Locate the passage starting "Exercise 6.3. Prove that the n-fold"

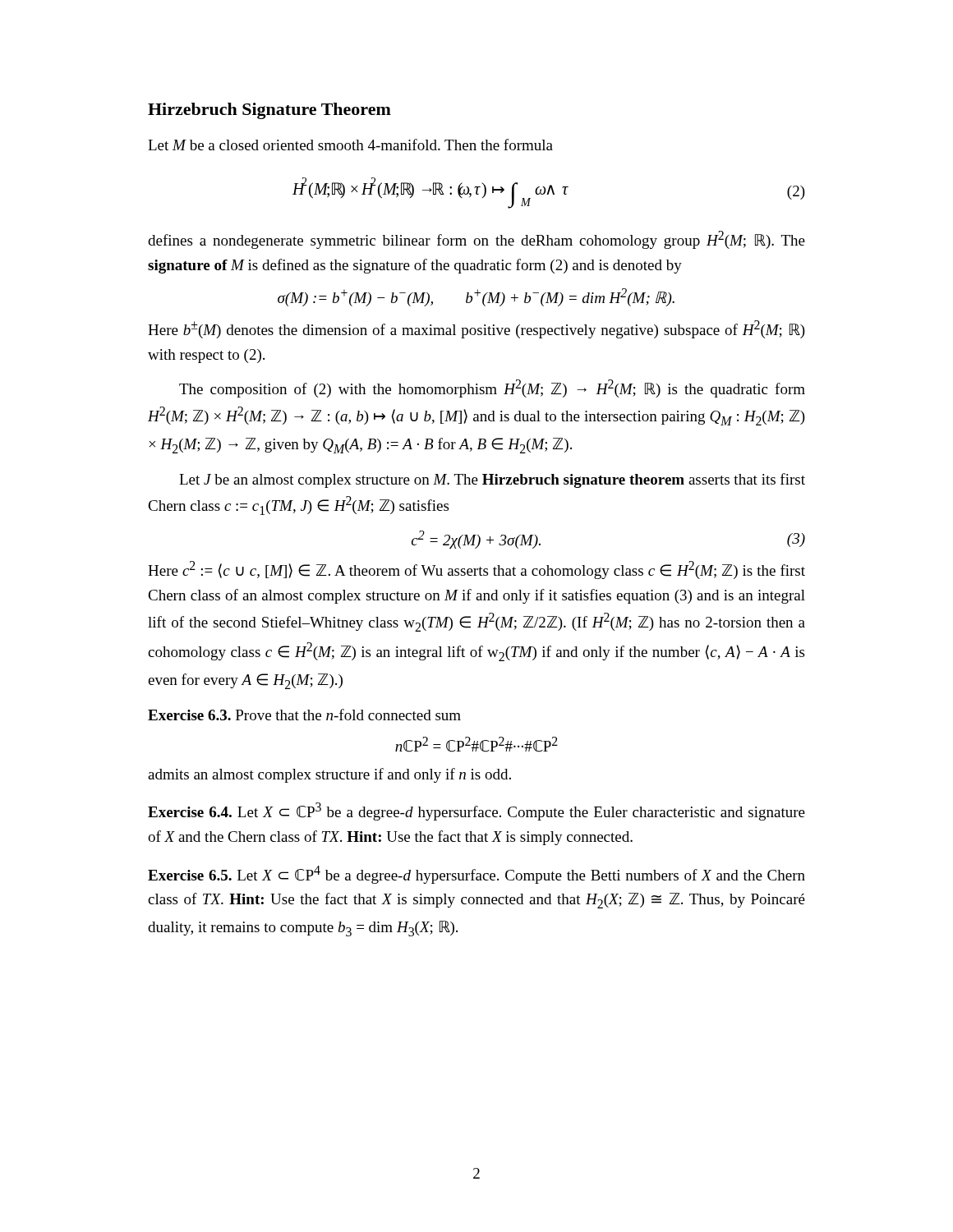click(304, 715)
